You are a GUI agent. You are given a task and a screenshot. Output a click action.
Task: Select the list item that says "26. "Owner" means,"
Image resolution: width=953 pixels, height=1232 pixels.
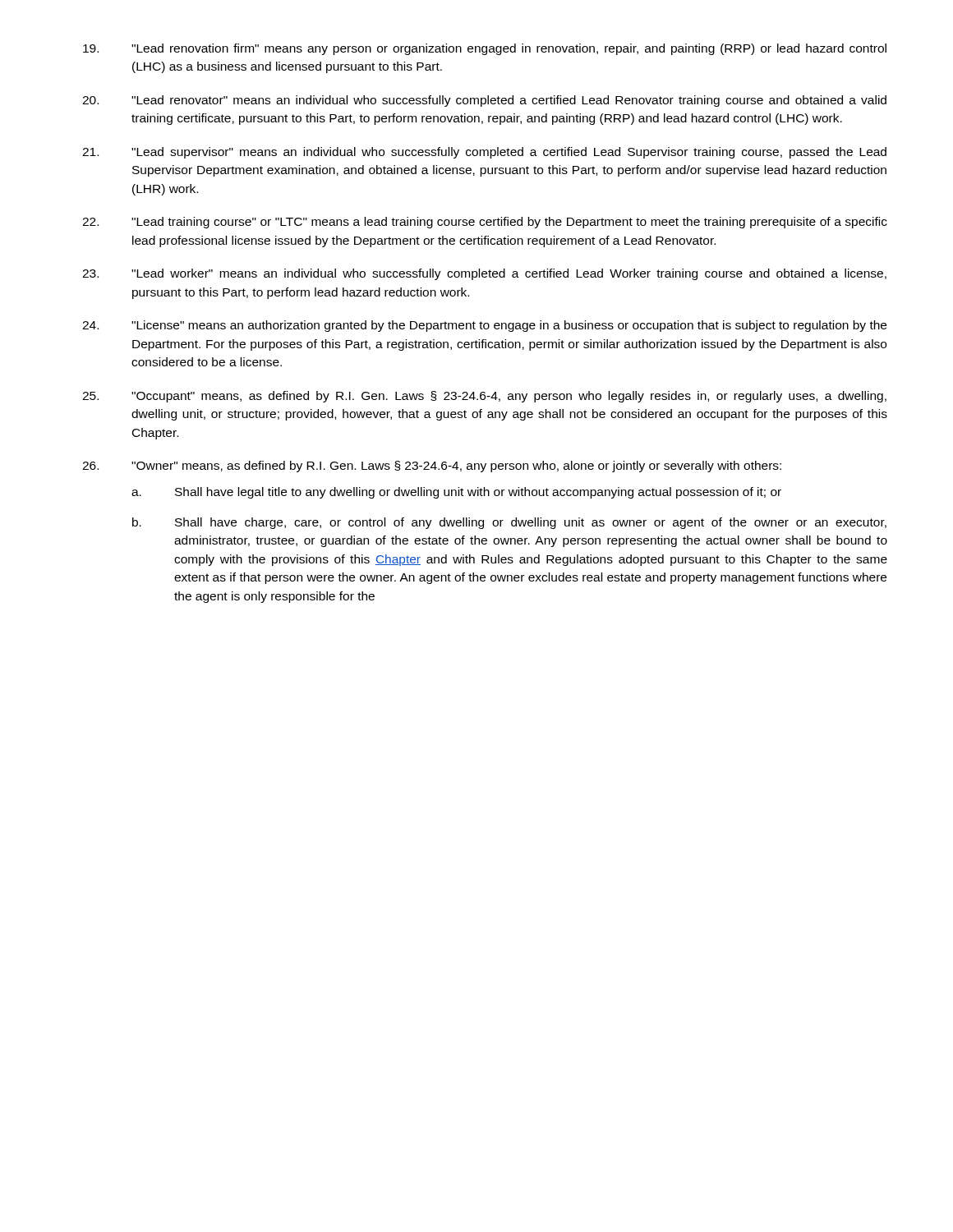click(485, 537)
